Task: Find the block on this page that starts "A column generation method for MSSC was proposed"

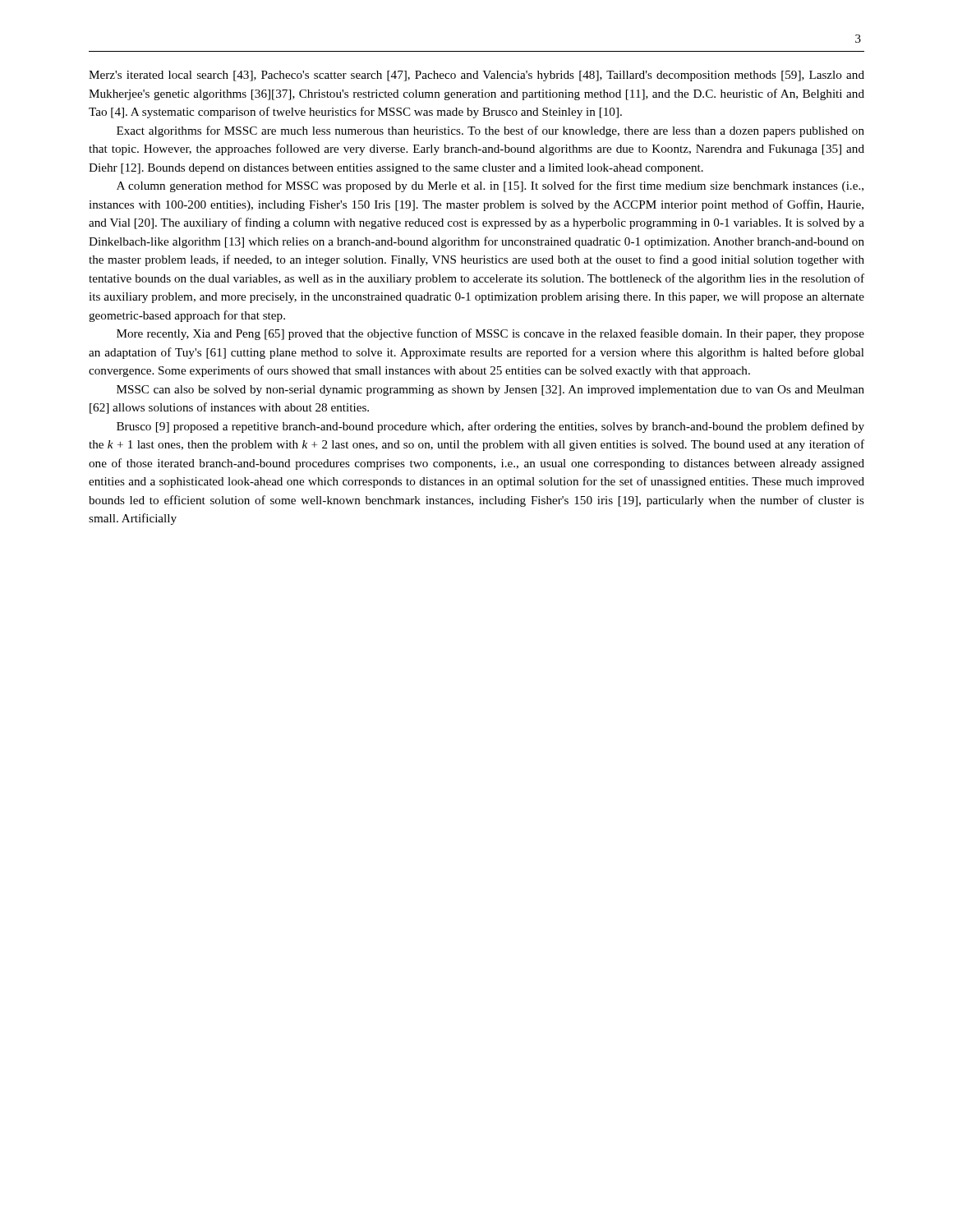Action: click(476, 250)
